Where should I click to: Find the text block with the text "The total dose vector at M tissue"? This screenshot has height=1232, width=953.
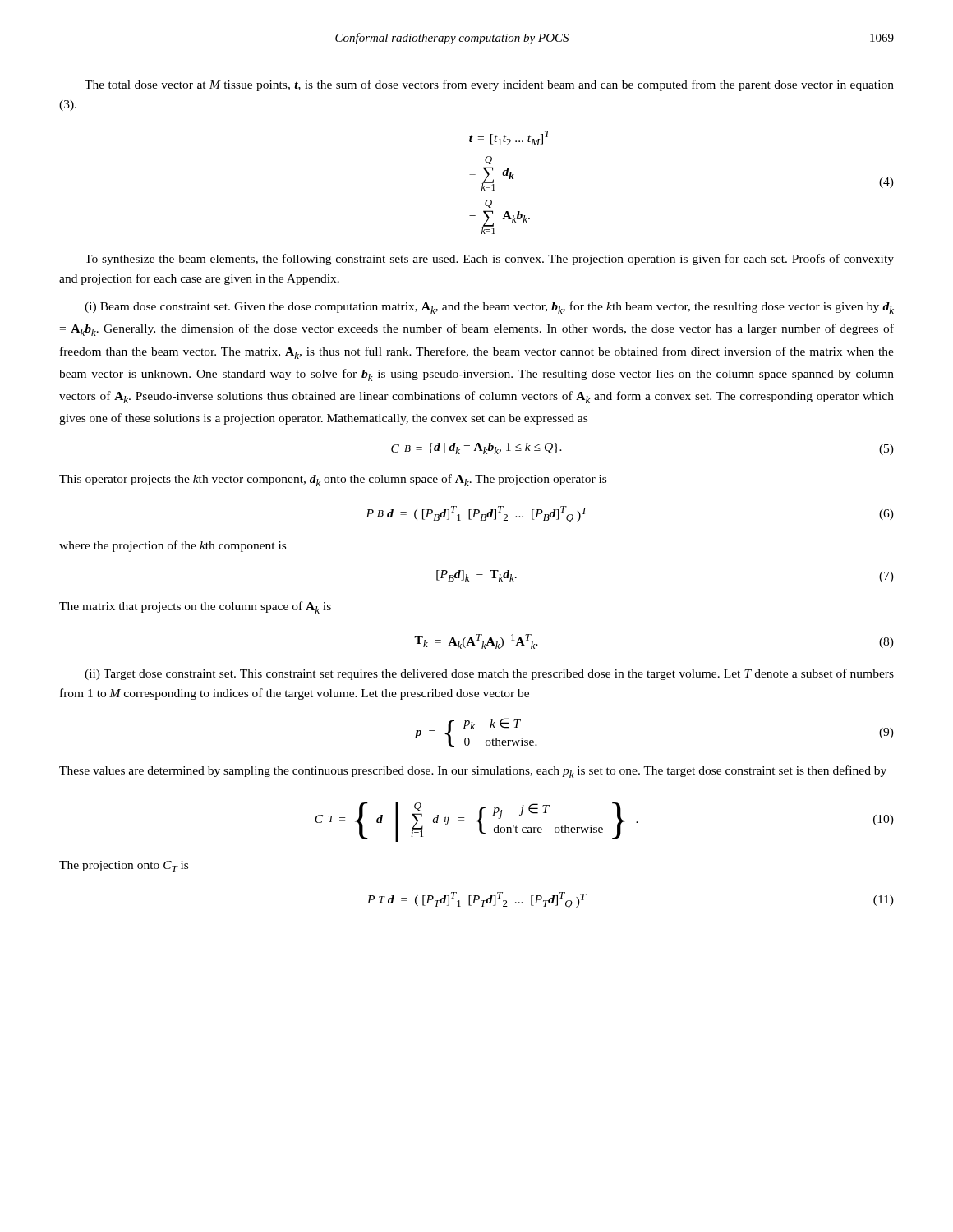[476, 94]
